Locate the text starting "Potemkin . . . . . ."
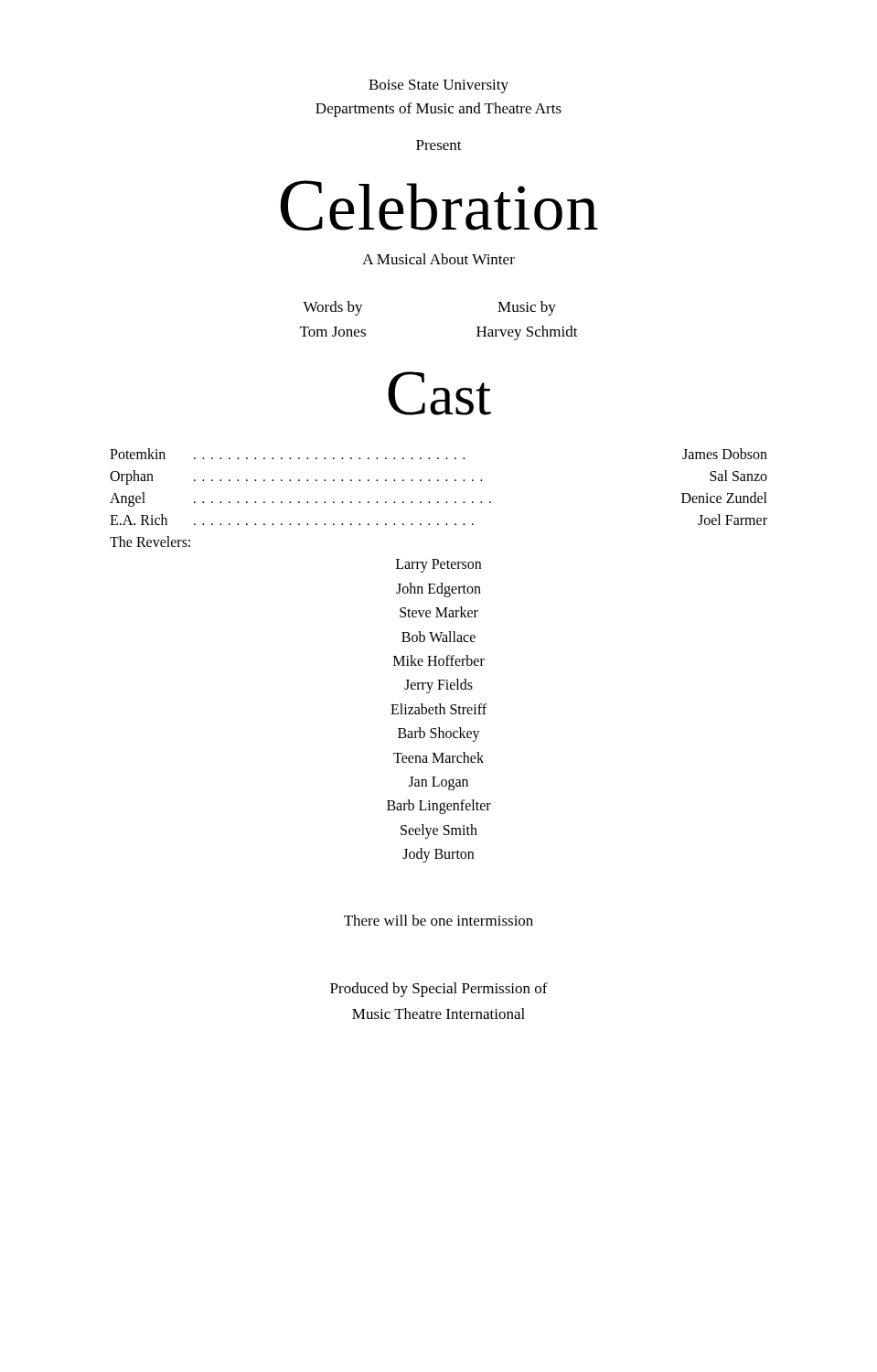877x1372 pixels. click(x=438, y=455)
